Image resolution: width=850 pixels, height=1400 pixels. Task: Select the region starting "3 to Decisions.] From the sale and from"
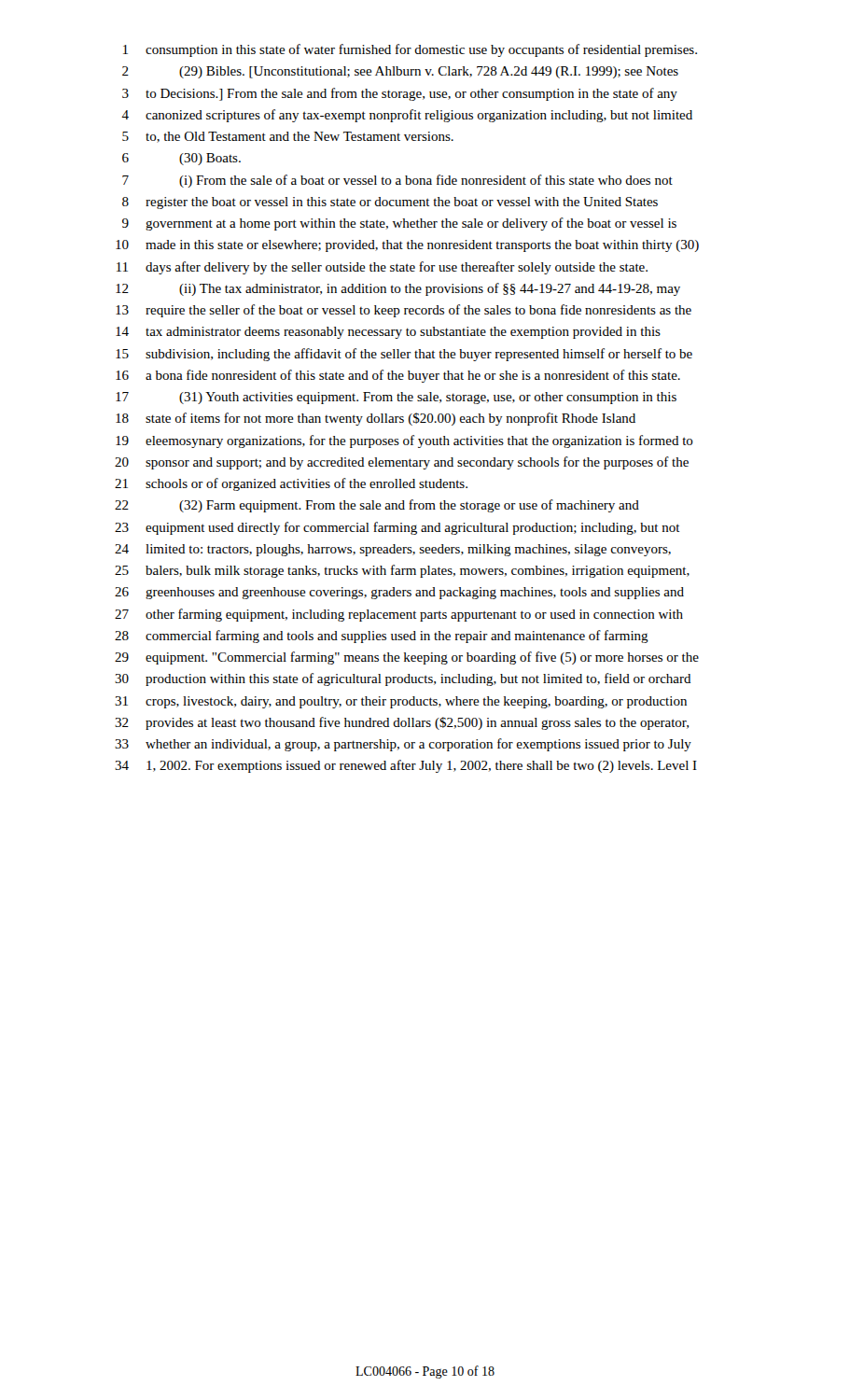point(438,93)
